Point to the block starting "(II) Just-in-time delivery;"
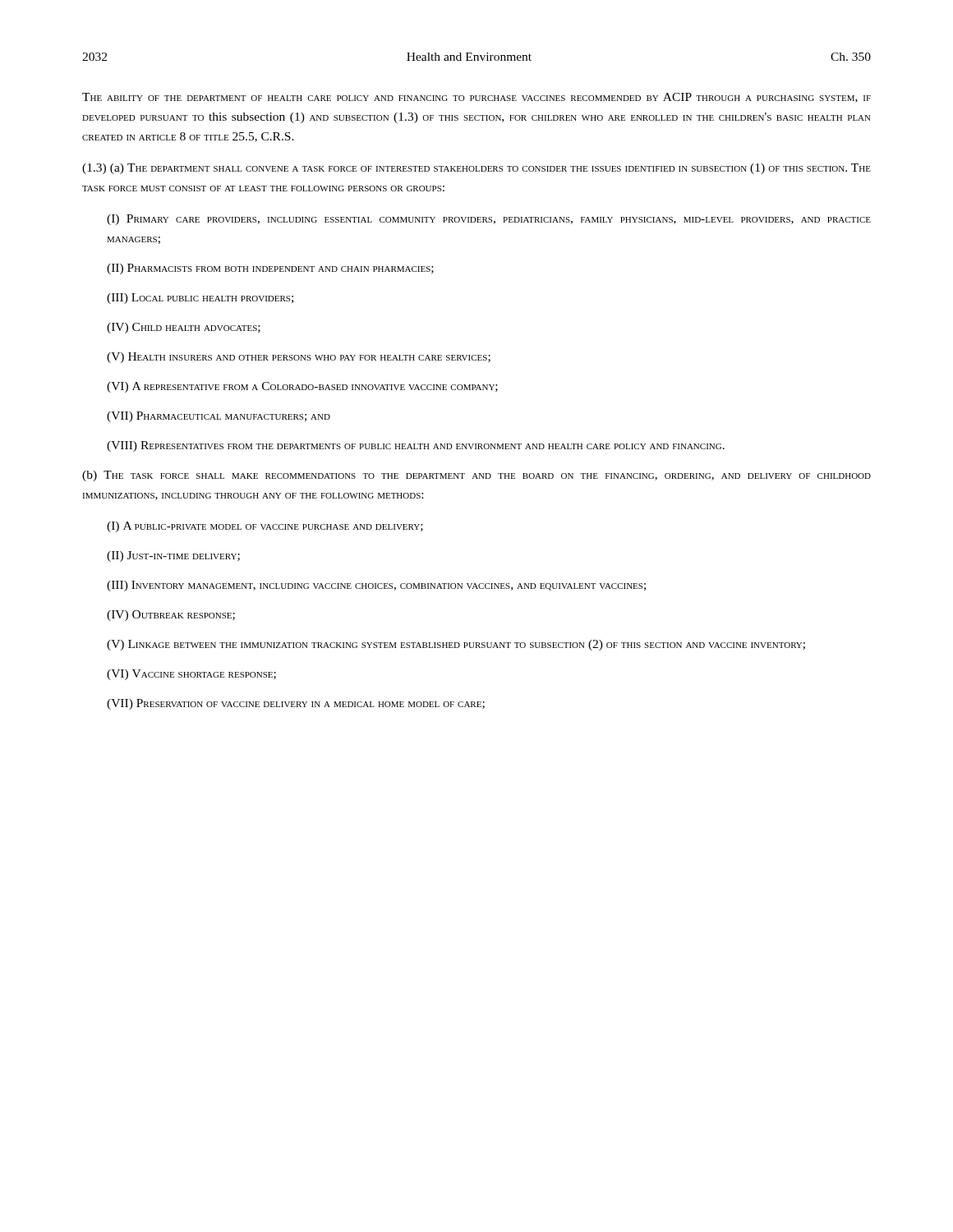 [174, 555]
